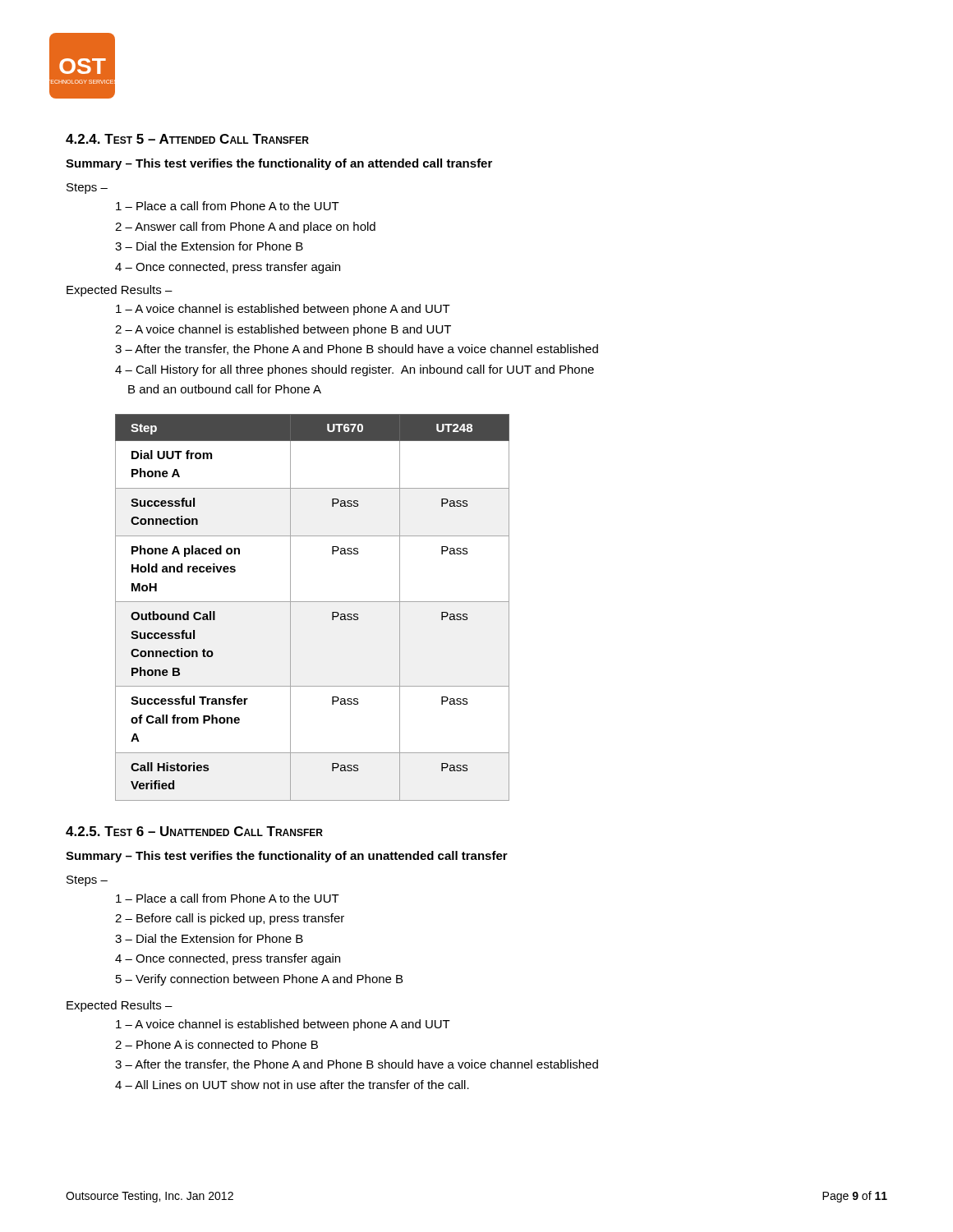Navigate to the element starting "B and an outbound call for Phone A"
Image resolution: width=953 pixels, height=1232 pixels.
(x=224, y=389)
